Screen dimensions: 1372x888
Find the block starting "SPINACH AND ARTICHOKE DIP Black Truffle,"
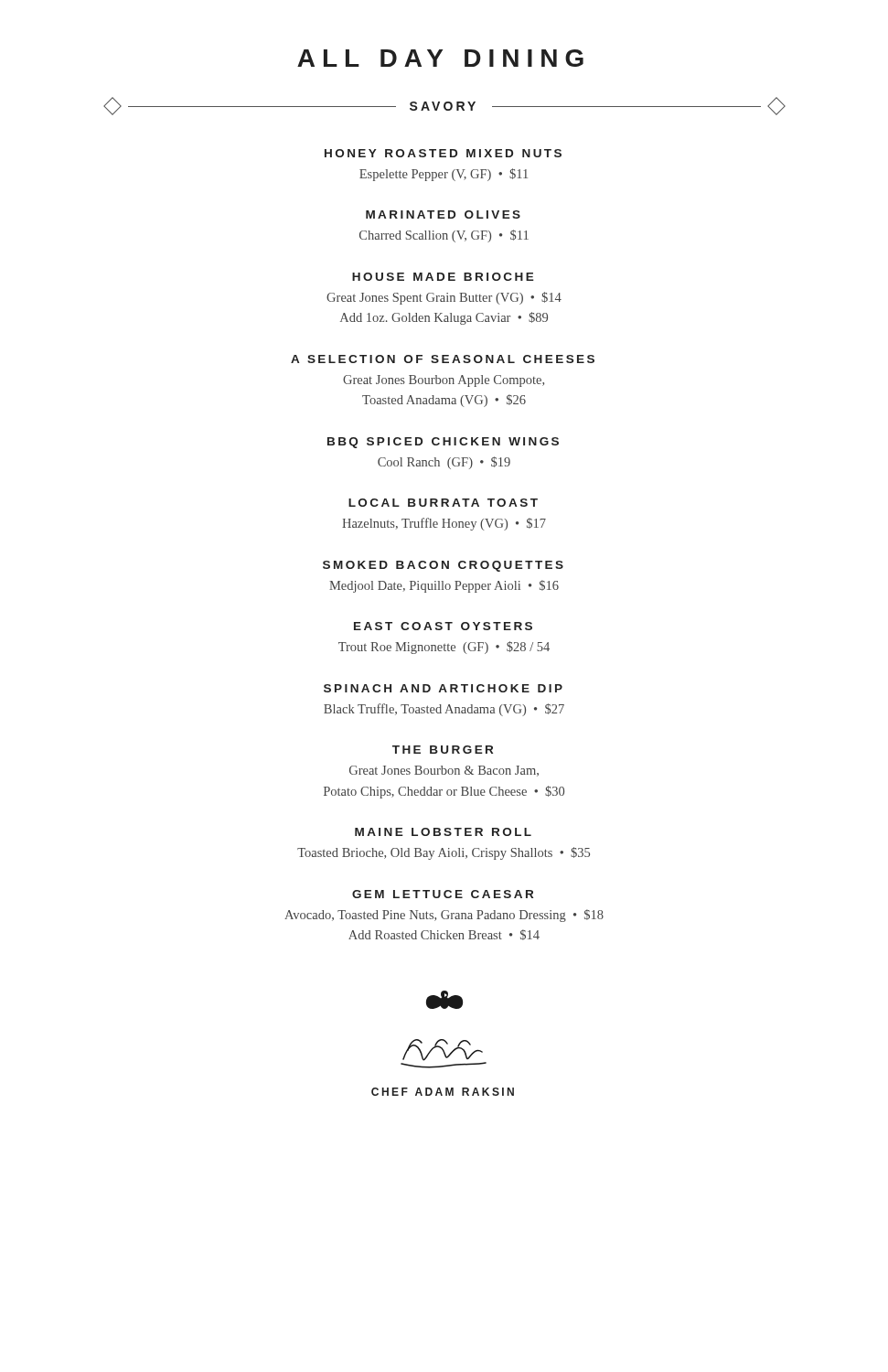point(444,700)
